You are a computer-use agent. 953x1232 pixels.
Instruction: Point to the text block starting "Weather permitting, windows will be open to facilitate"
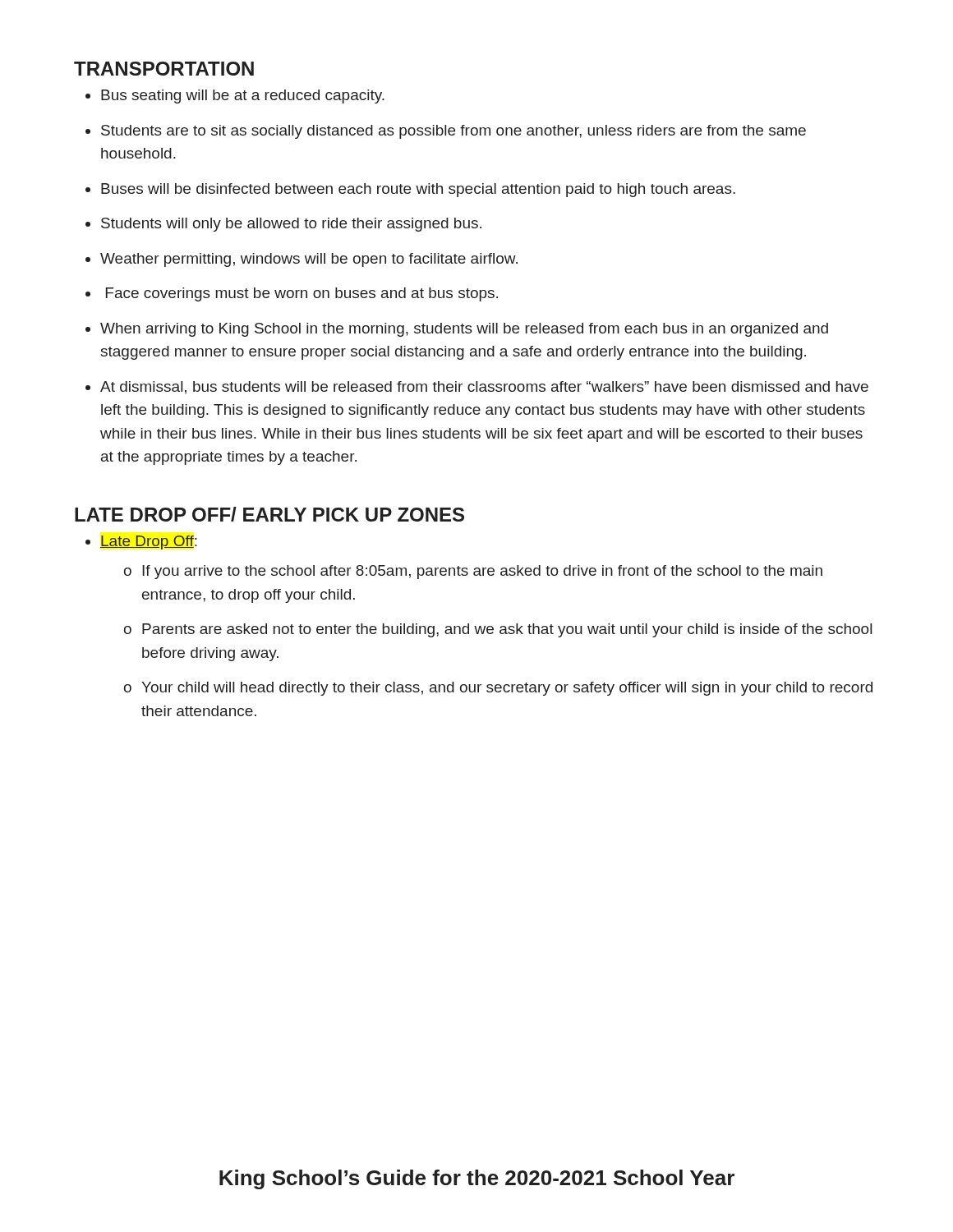[x=310, y=258]
